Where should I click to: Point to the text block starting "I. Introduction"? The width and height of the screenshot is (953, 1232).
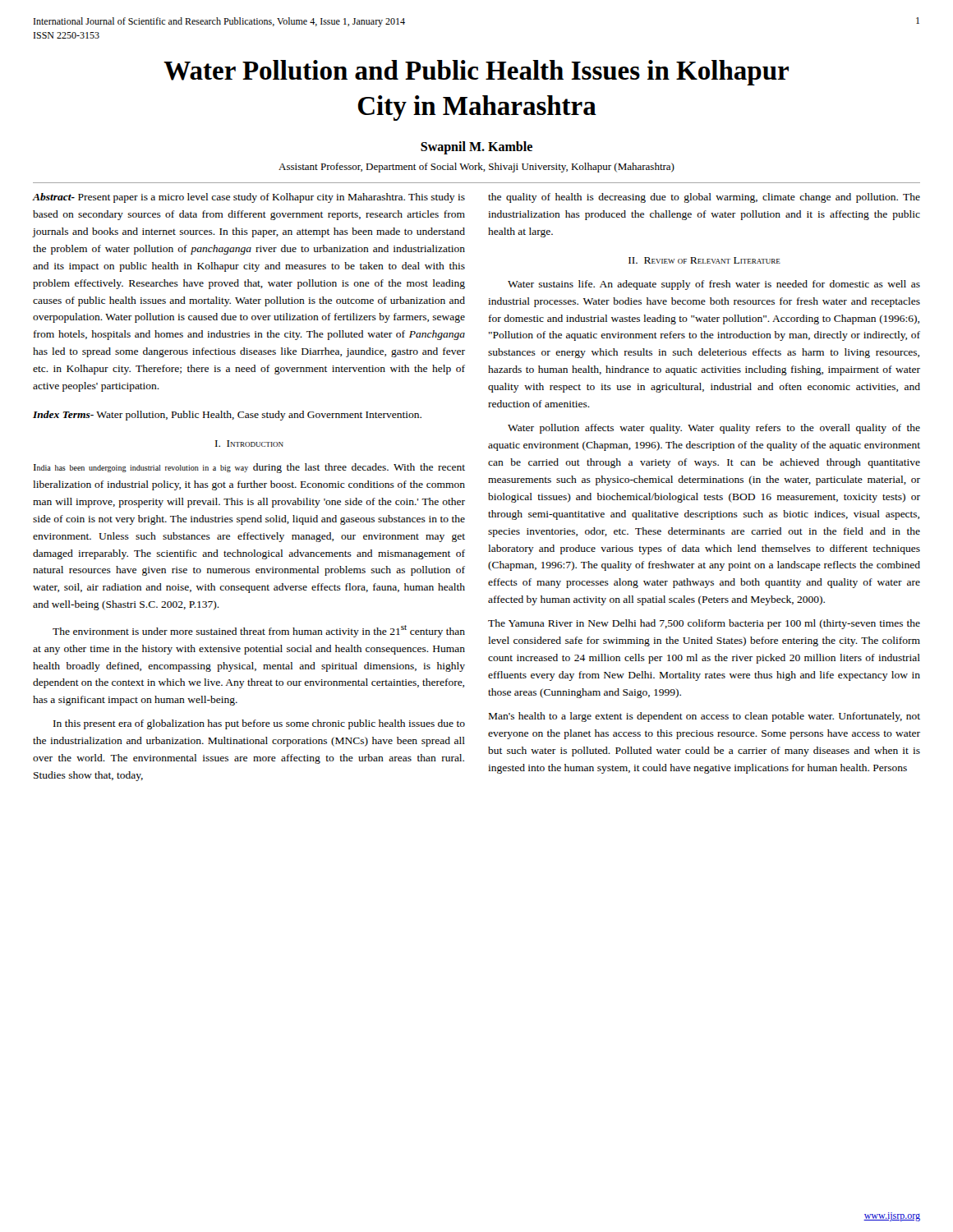(x=249, y=443)
